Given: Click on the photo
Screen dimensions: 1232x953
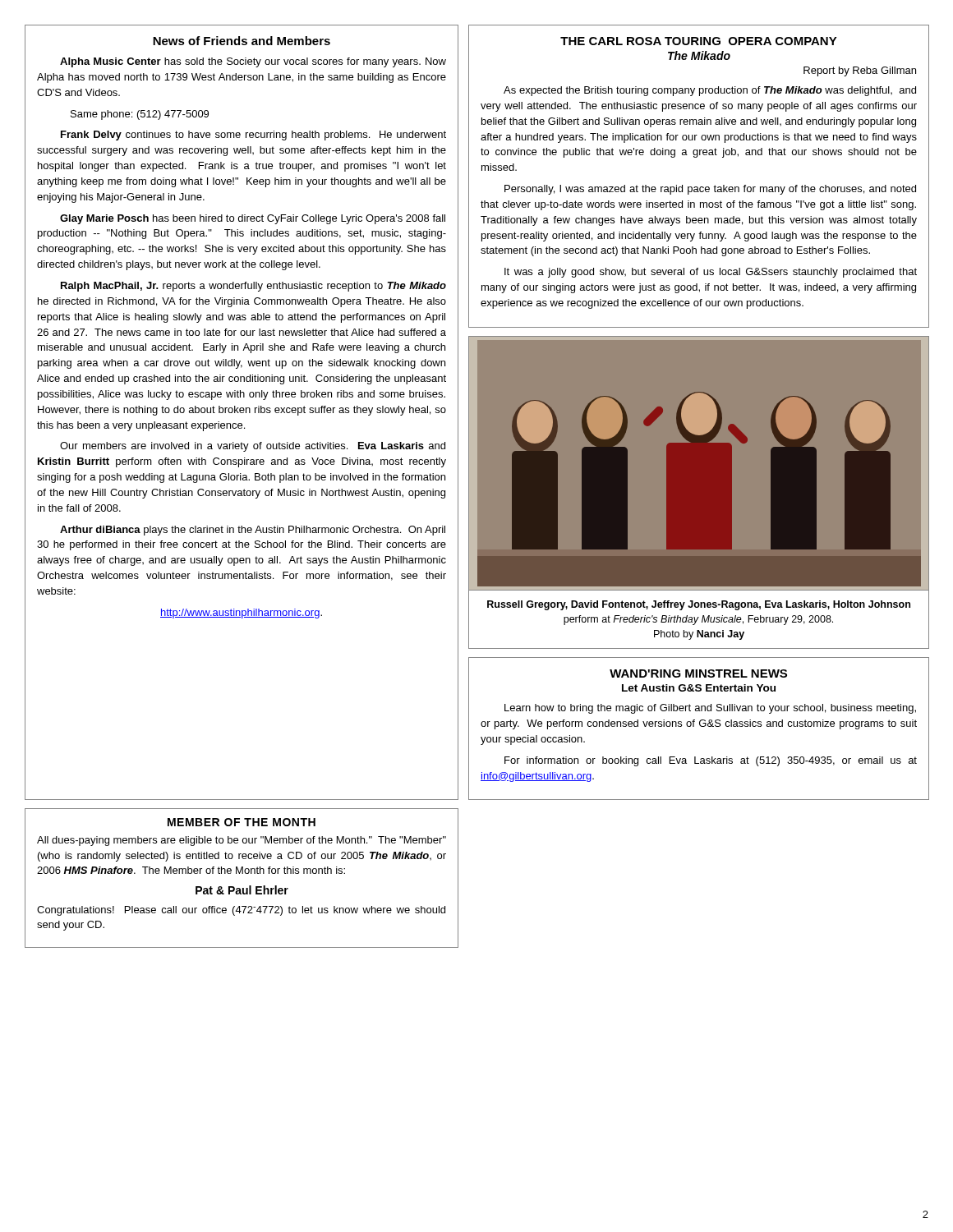Looking at the screenshot, I should click(699, 463).
